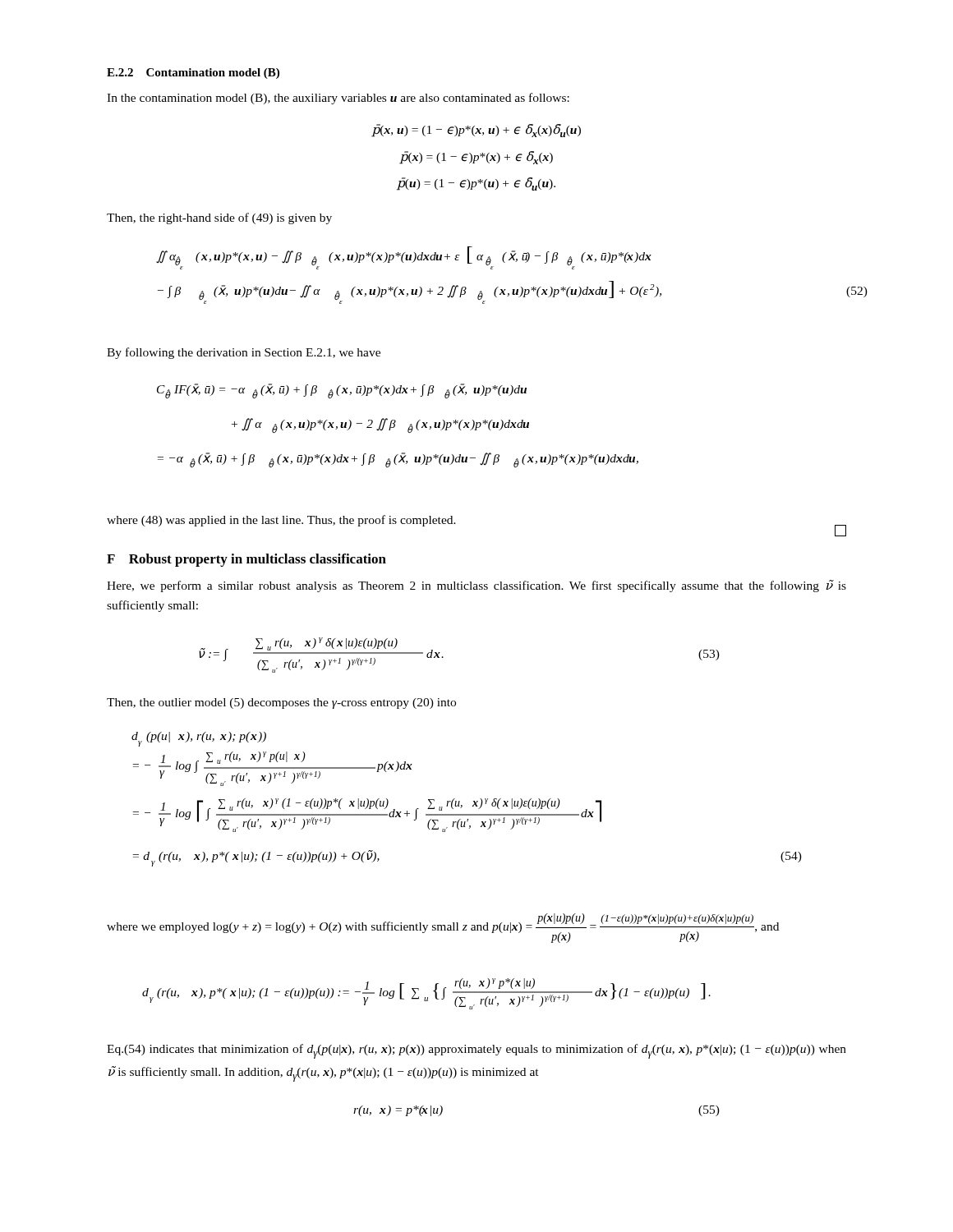Screen dimensions: 1232x953
Task: Locate the formula that opens with "p̄(x, u) ="
Action: [x=476, y=158]
